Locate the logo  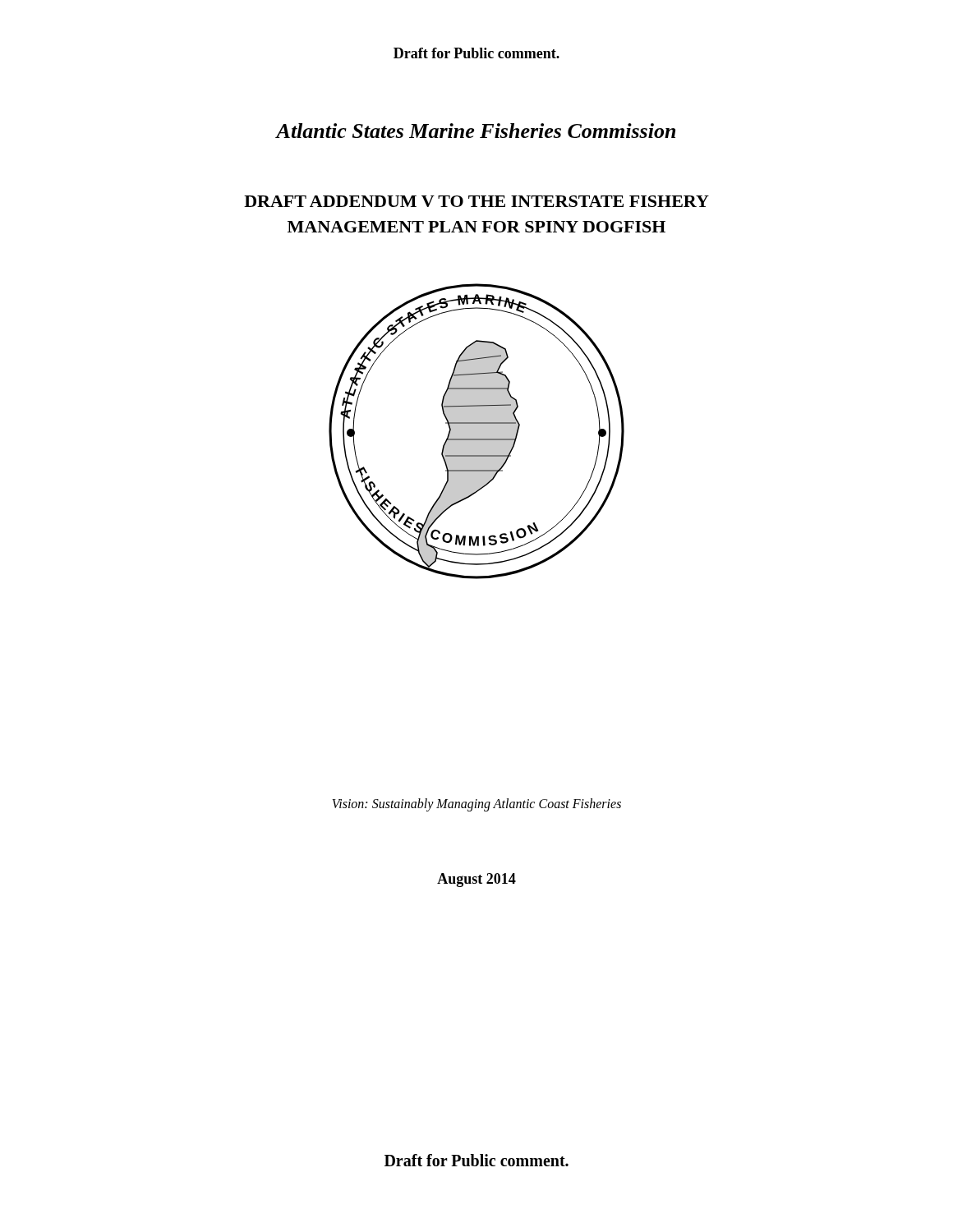[476, 431]
